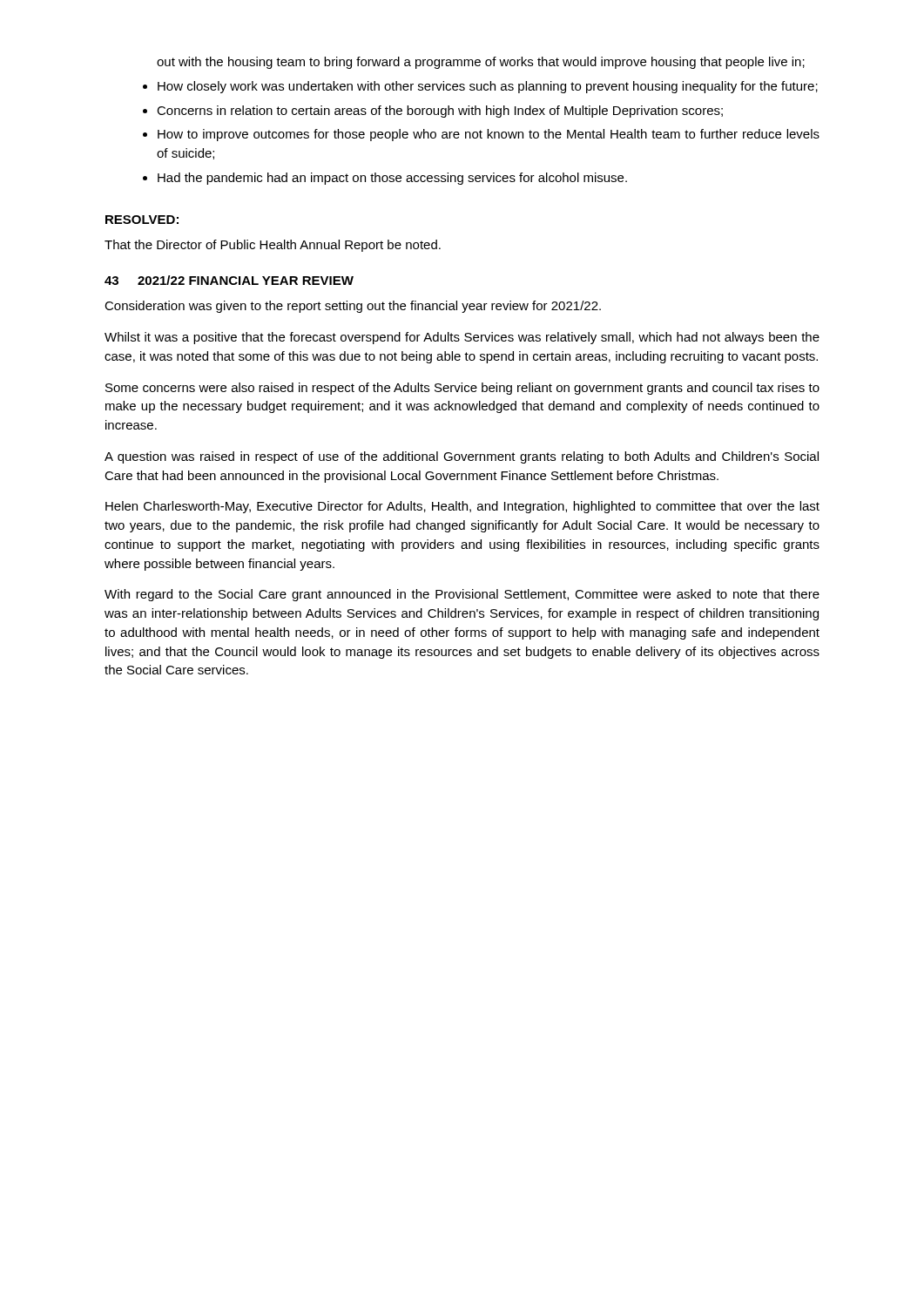Find the block on this page that starts "How closely work was undertaken with other"
This screenshot has width=924, height=1307.
pyautogui.click(x=488, y=86)
